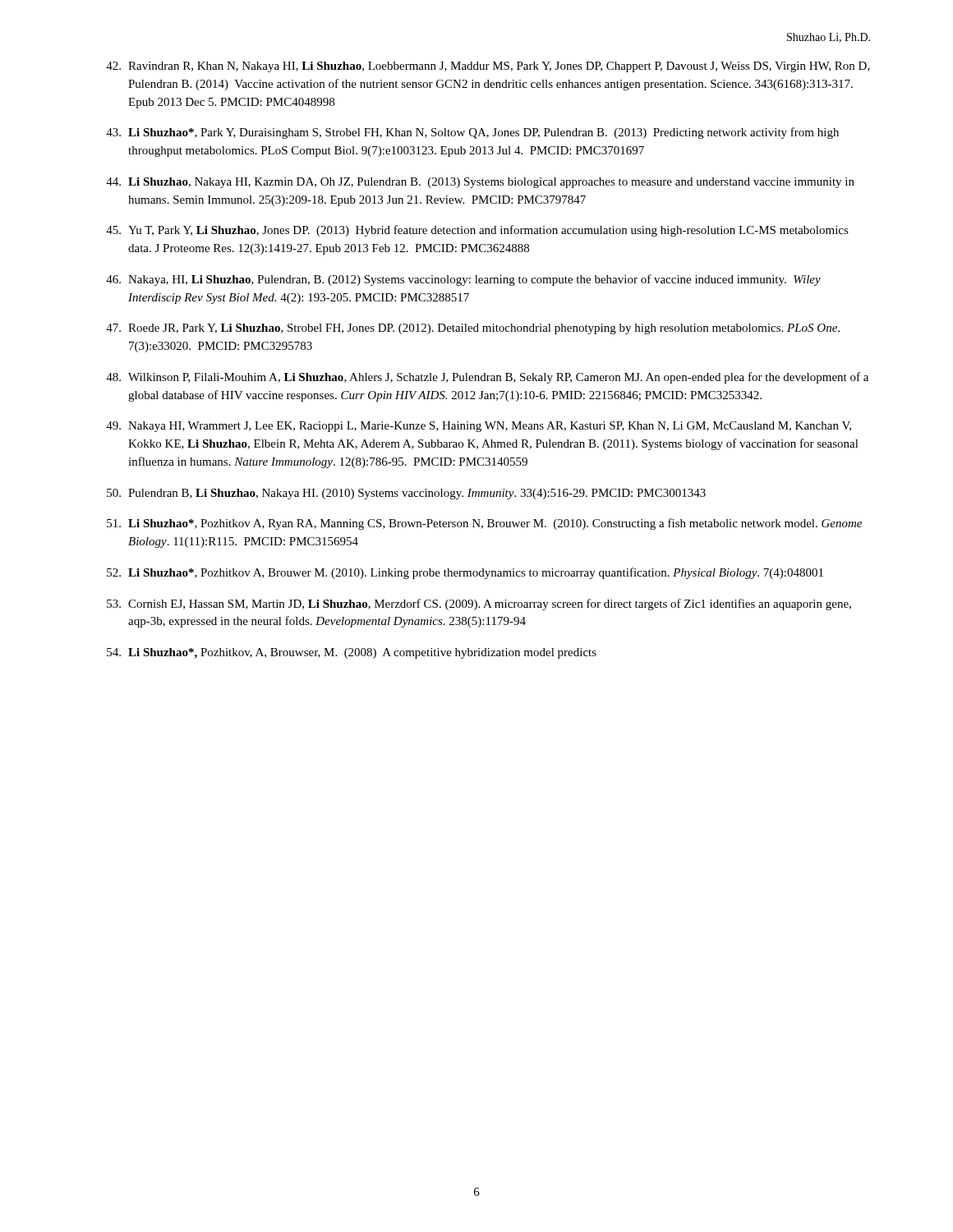
Task: Find the block on this page that starts "46. Nakaya, HI,"
Action: tap(476, 289)
